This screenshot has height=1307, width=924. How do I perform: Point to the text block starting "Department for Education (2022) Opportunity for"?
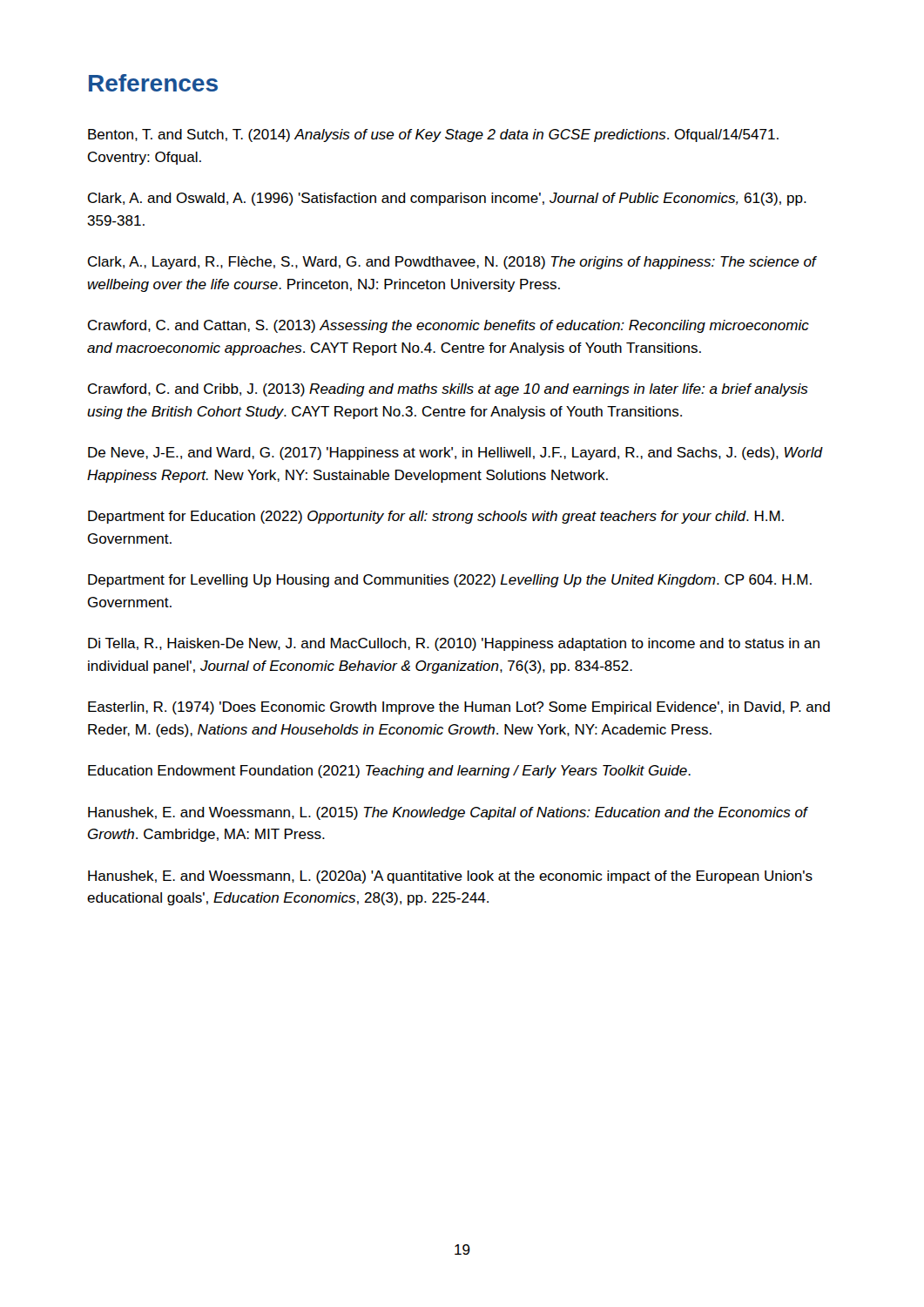(x=436, y=527)
